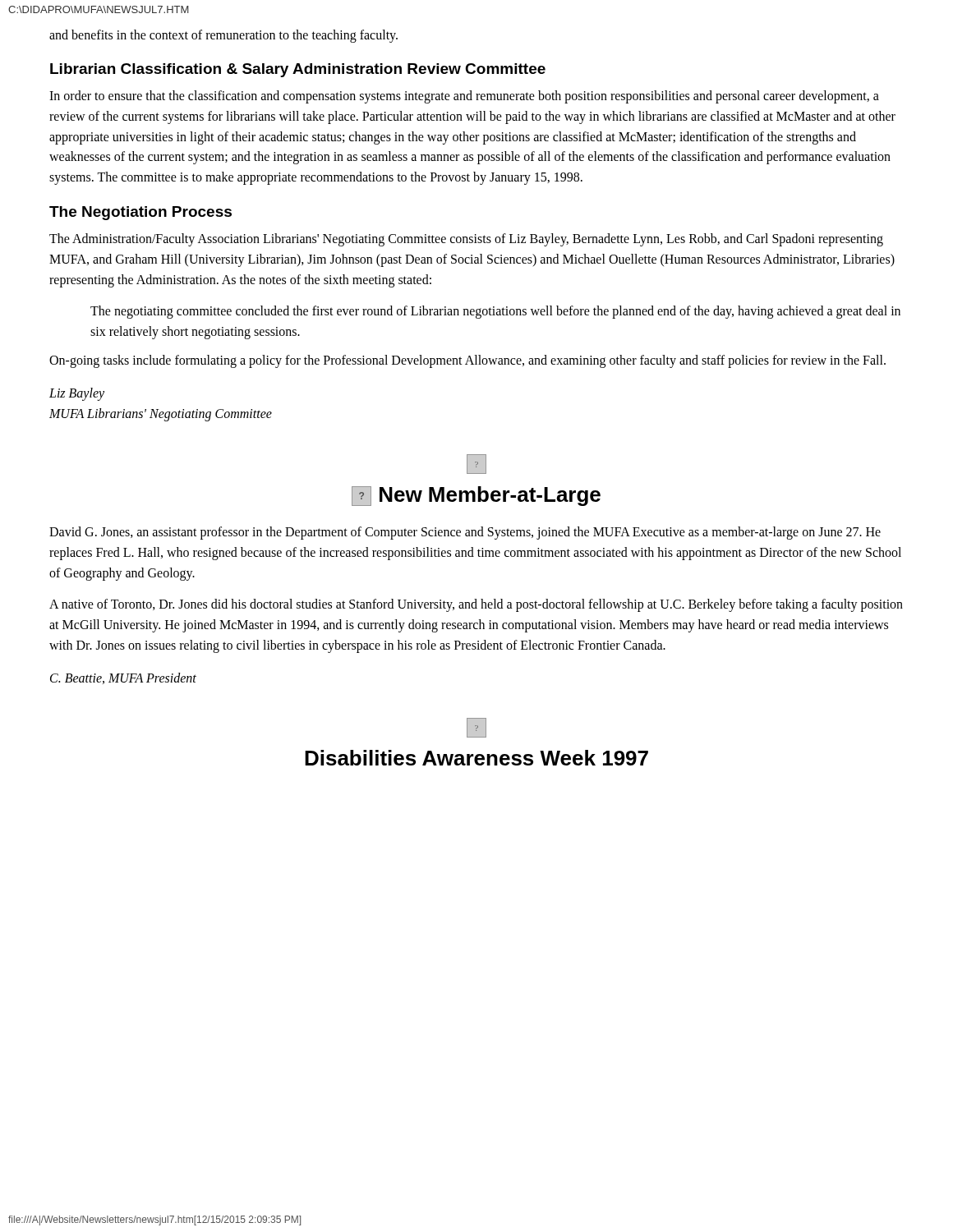Point to the element starting "Disabilities Awareness Week 1997"
The height and width of the screenshot is (1232, 953).
click(x=476, y=758)
